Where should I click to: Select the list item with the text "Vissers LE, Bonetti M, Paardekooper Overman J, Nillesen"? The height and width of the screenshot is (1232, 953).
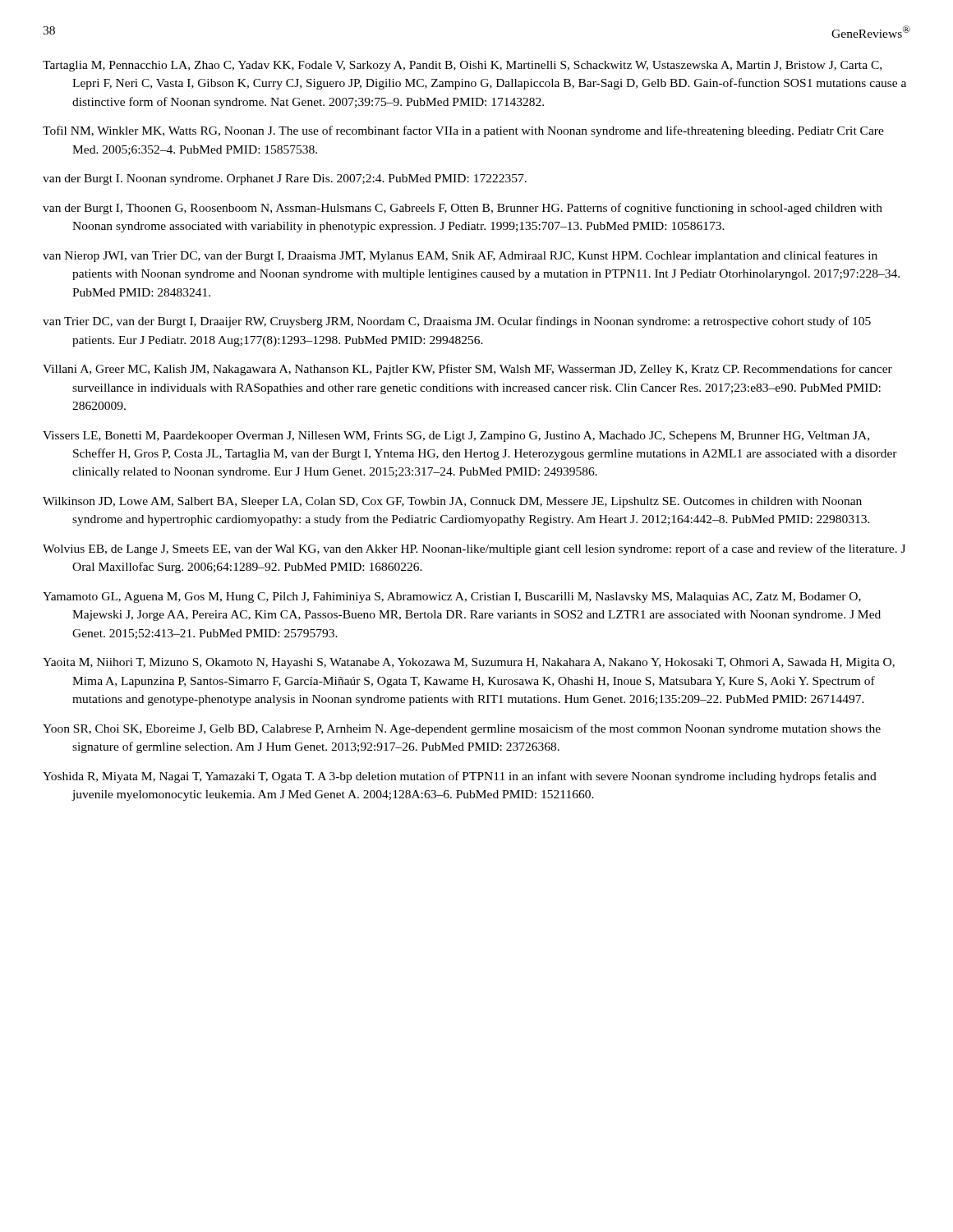(470, 453)
